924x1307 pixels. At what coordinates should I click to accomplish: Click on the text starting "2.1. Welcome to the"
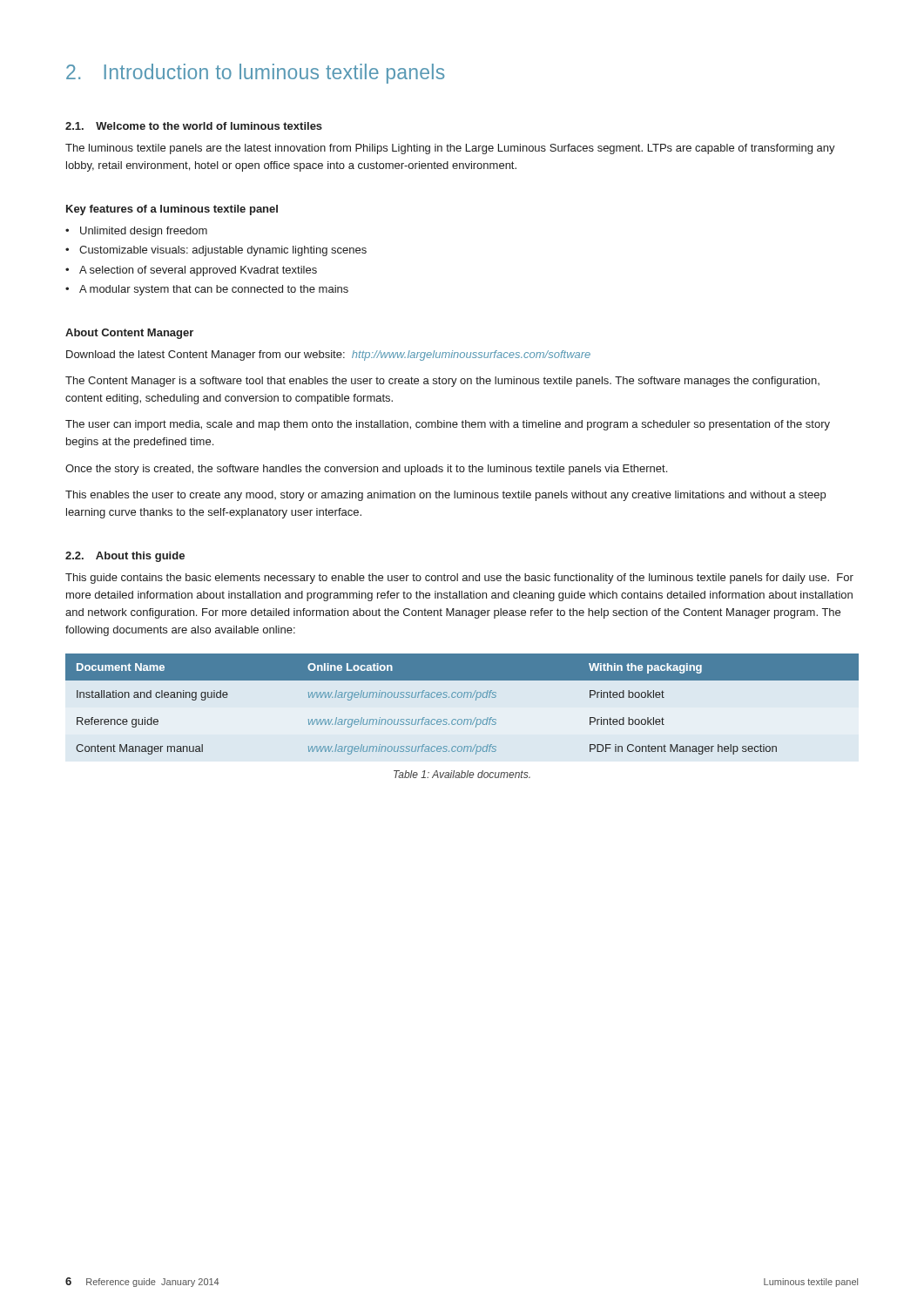coord(194,126)
